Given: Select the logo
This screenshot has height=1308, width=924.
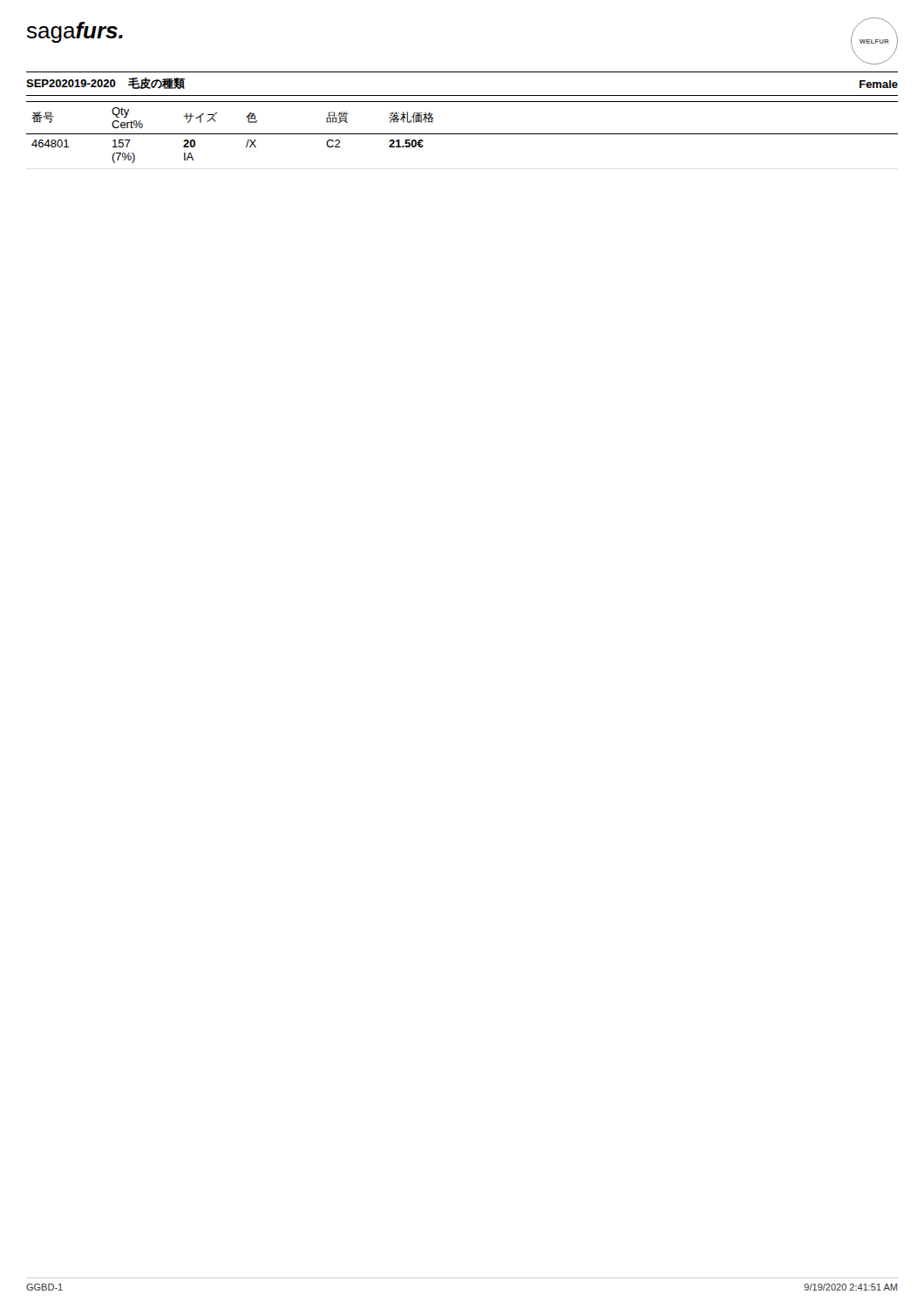Looking at the screenshot, I should 75,31.
